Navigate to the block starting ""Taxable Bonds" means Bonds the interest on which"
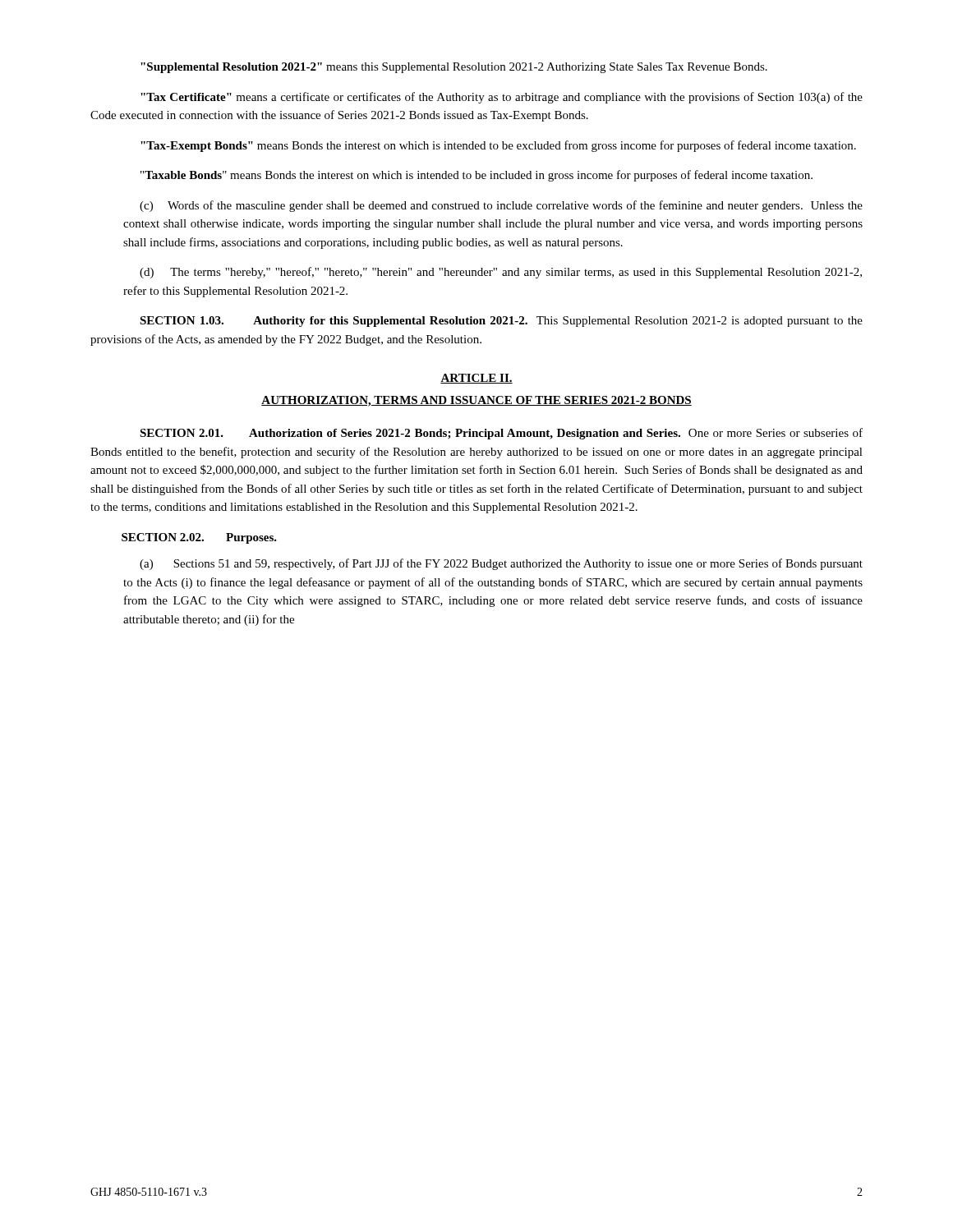Screen dimensions: 1232x953 pyautogui.click(x=476, y=175)
